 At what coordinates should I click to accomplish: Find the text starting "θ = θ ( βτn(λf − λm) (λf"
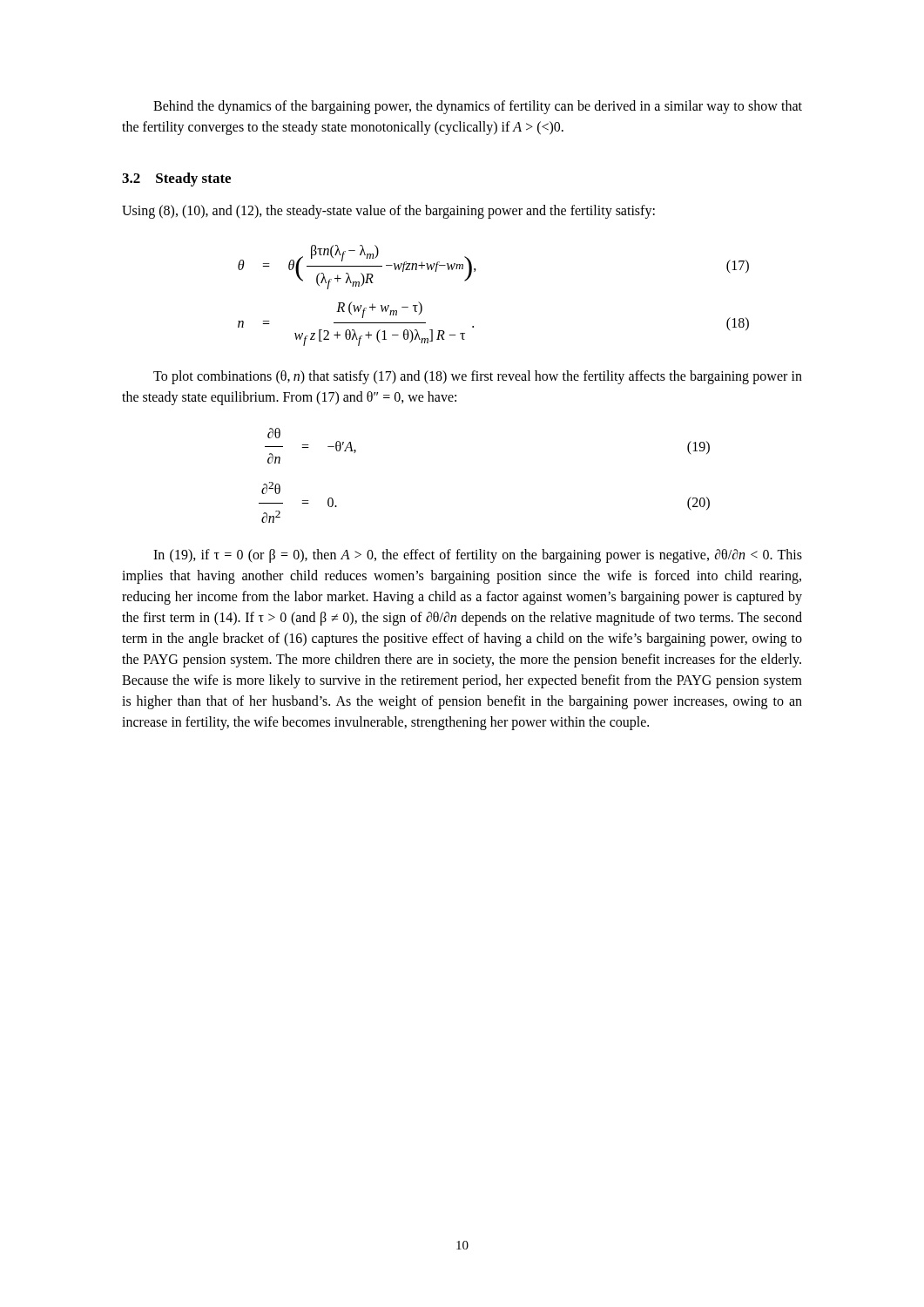[x=462, y=266]
